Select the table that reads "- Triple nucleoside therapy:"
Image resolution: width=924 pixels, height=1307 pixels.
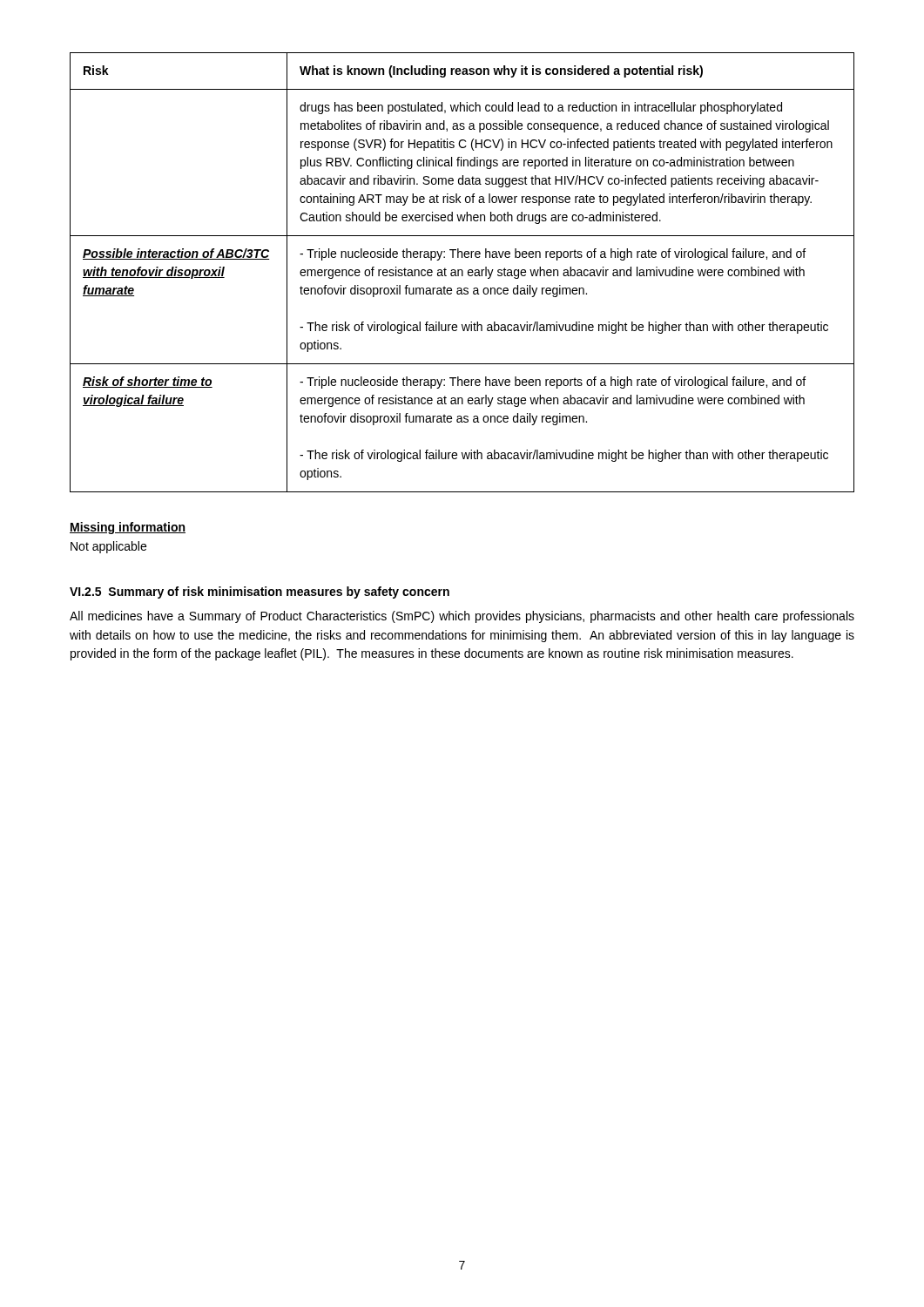(462, 272)
